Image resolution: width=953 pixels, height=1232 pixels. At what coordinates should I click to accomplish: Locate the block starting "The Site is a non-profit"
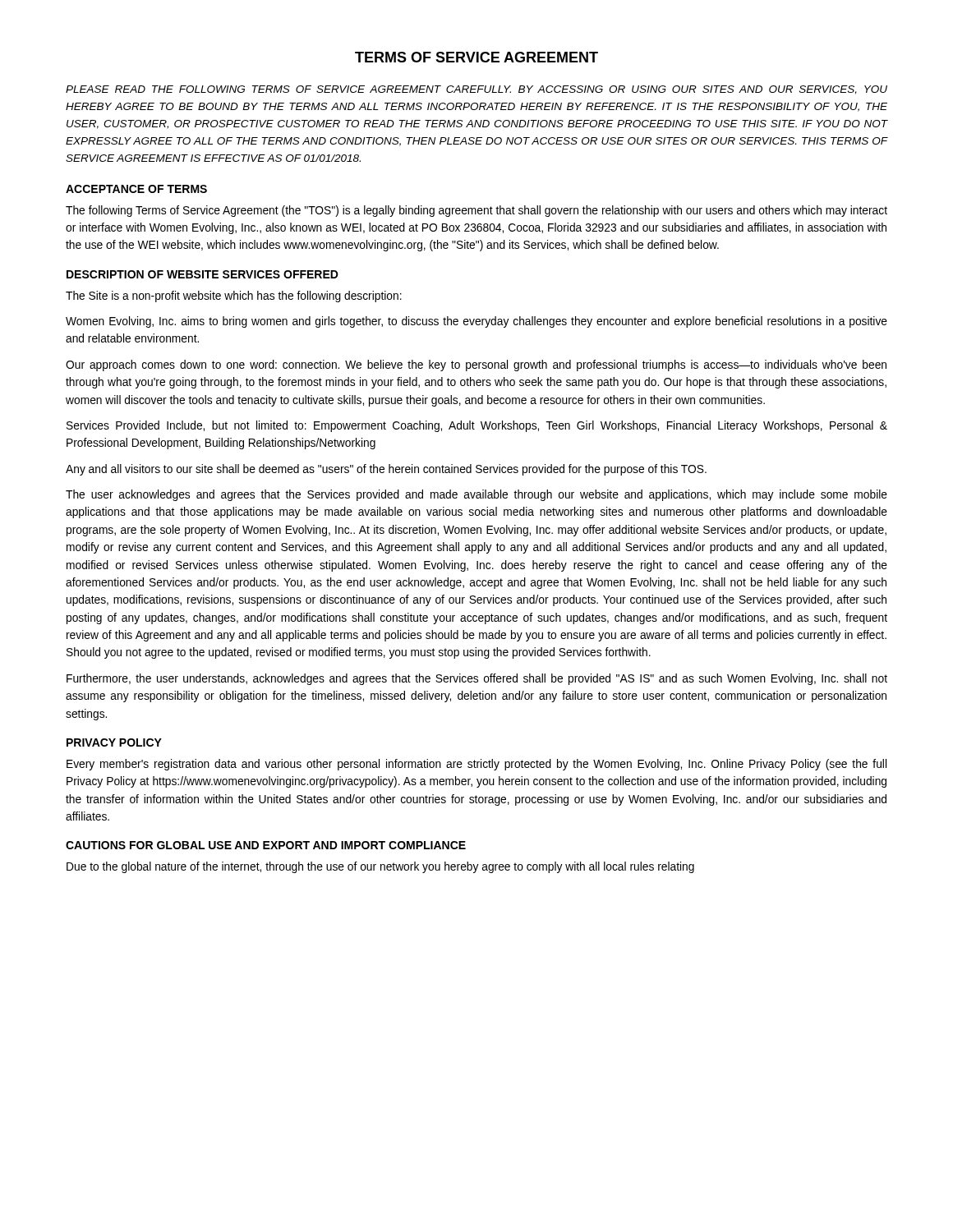click(234, 296)
